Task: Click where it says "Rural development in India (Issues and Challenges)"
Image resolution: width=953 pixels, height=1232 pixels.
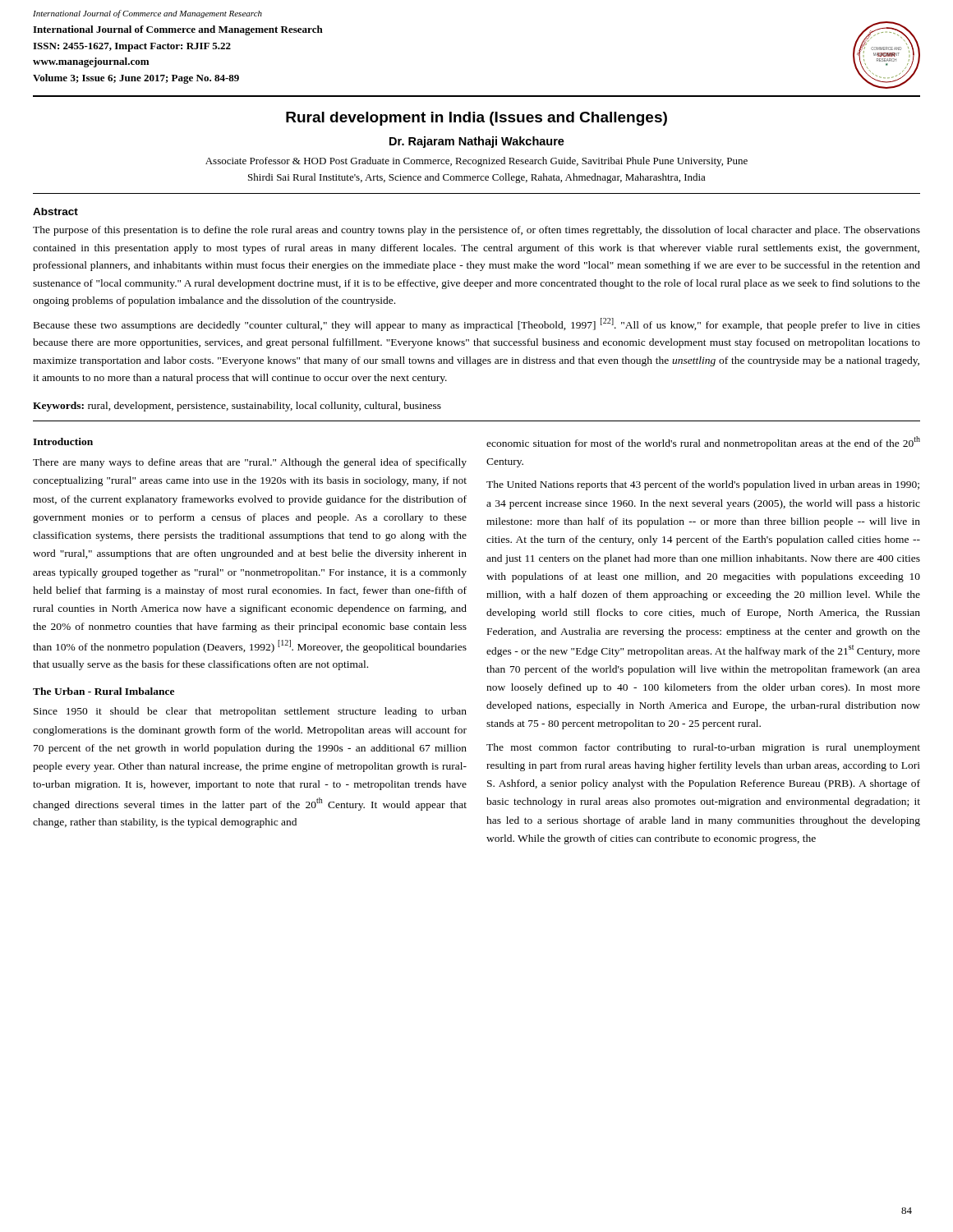Action: pos(476,117)
